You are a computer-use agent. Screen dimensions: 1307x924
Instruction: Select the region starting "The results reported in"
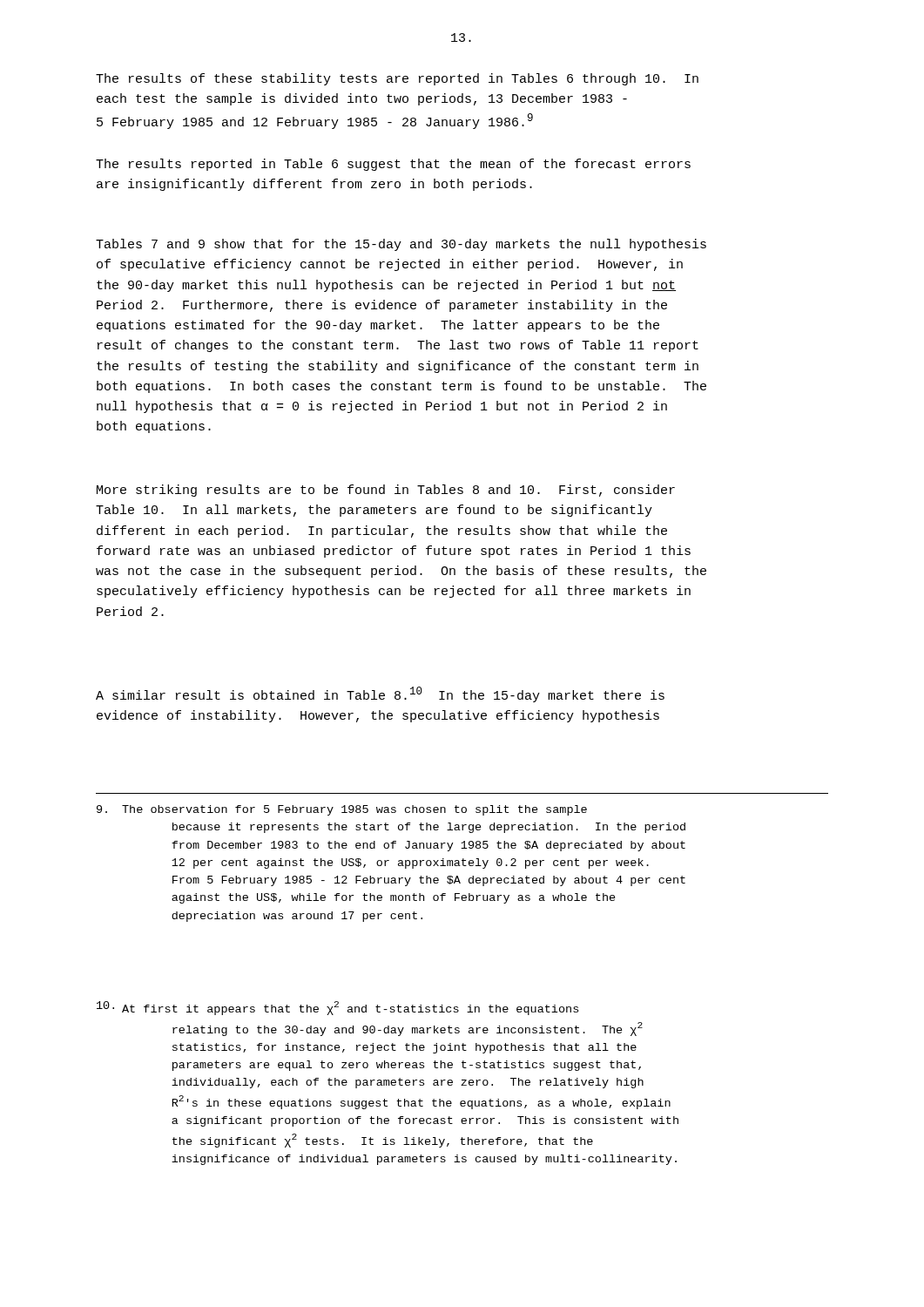point(394,175)
